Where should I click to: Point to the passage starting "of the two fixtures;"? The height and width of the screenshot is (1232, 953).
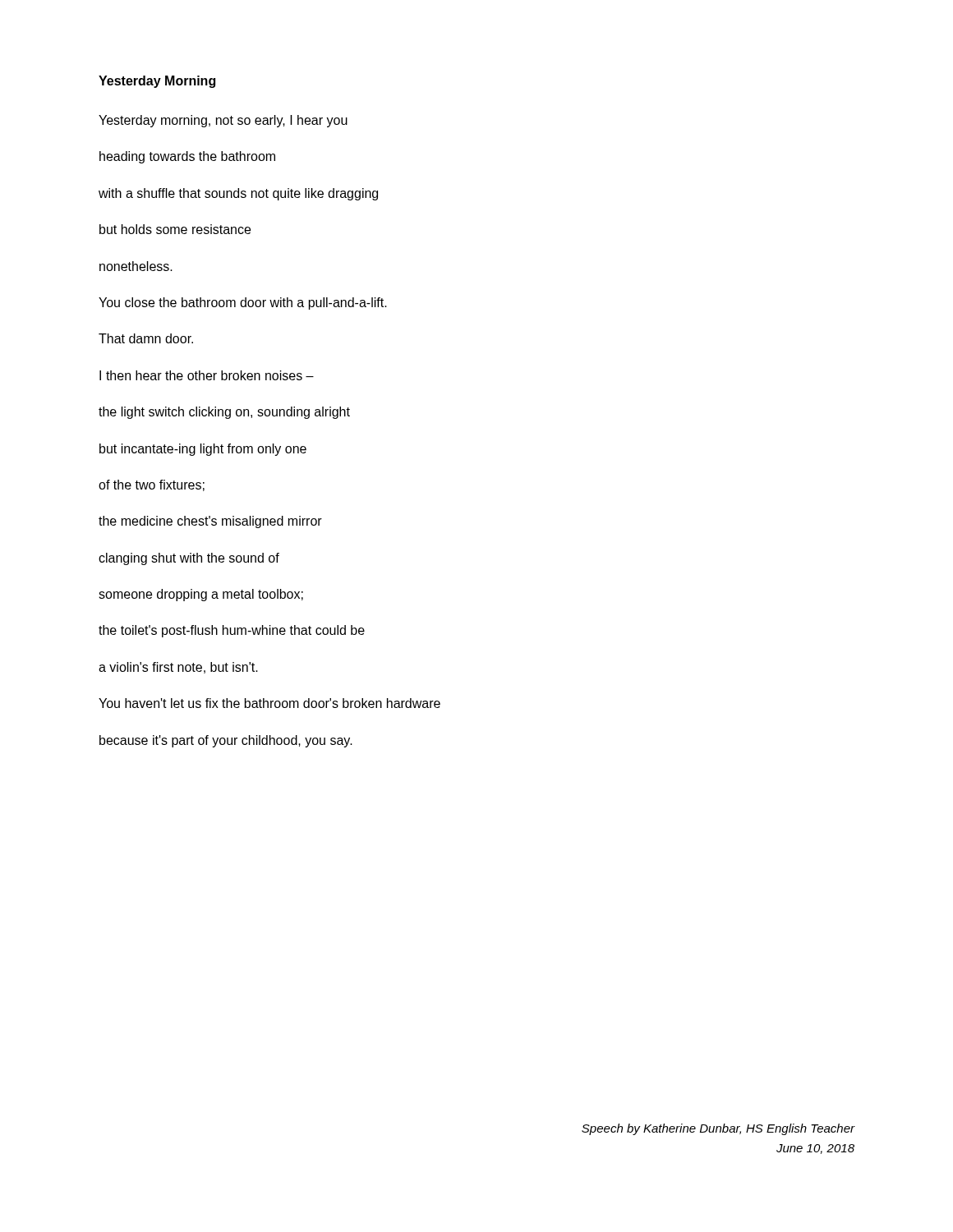click(x=152, y=485)
